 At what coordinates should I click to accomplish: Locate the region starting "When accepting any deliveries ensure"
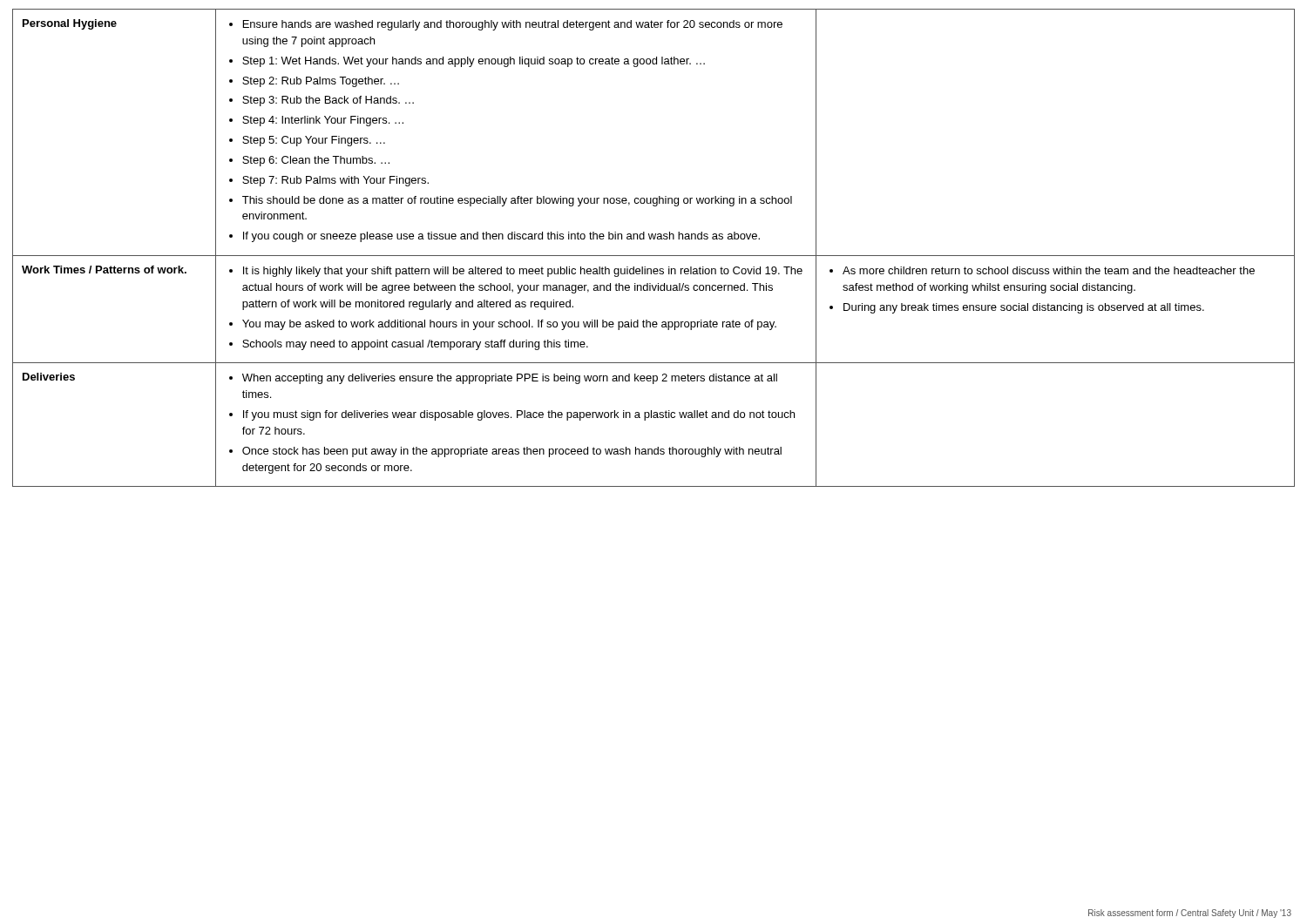[x=516, y=423]
